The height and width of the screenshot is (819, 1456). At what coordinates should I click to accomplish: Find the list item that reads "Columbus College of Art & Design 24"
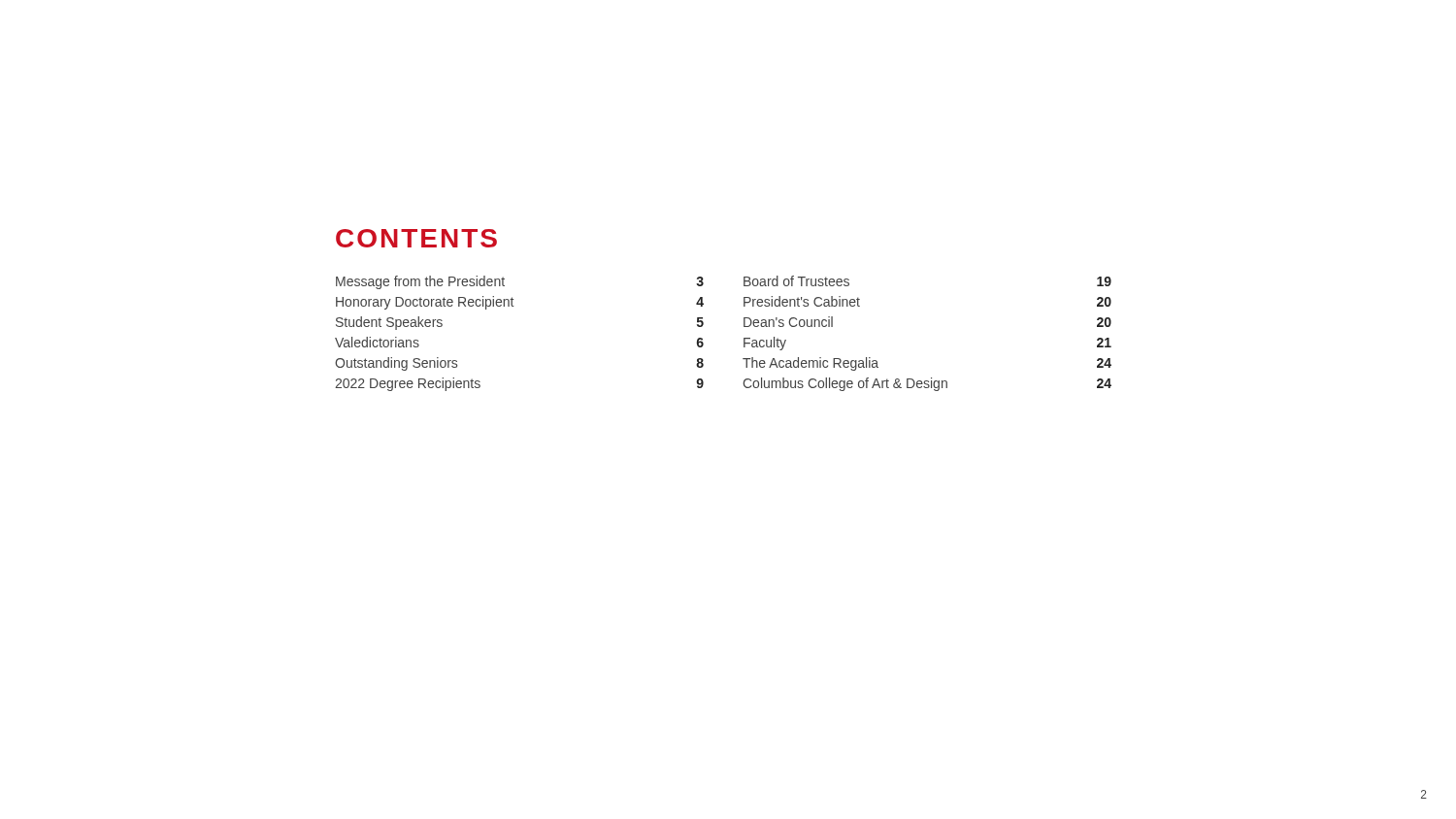(x=927, y=383)
